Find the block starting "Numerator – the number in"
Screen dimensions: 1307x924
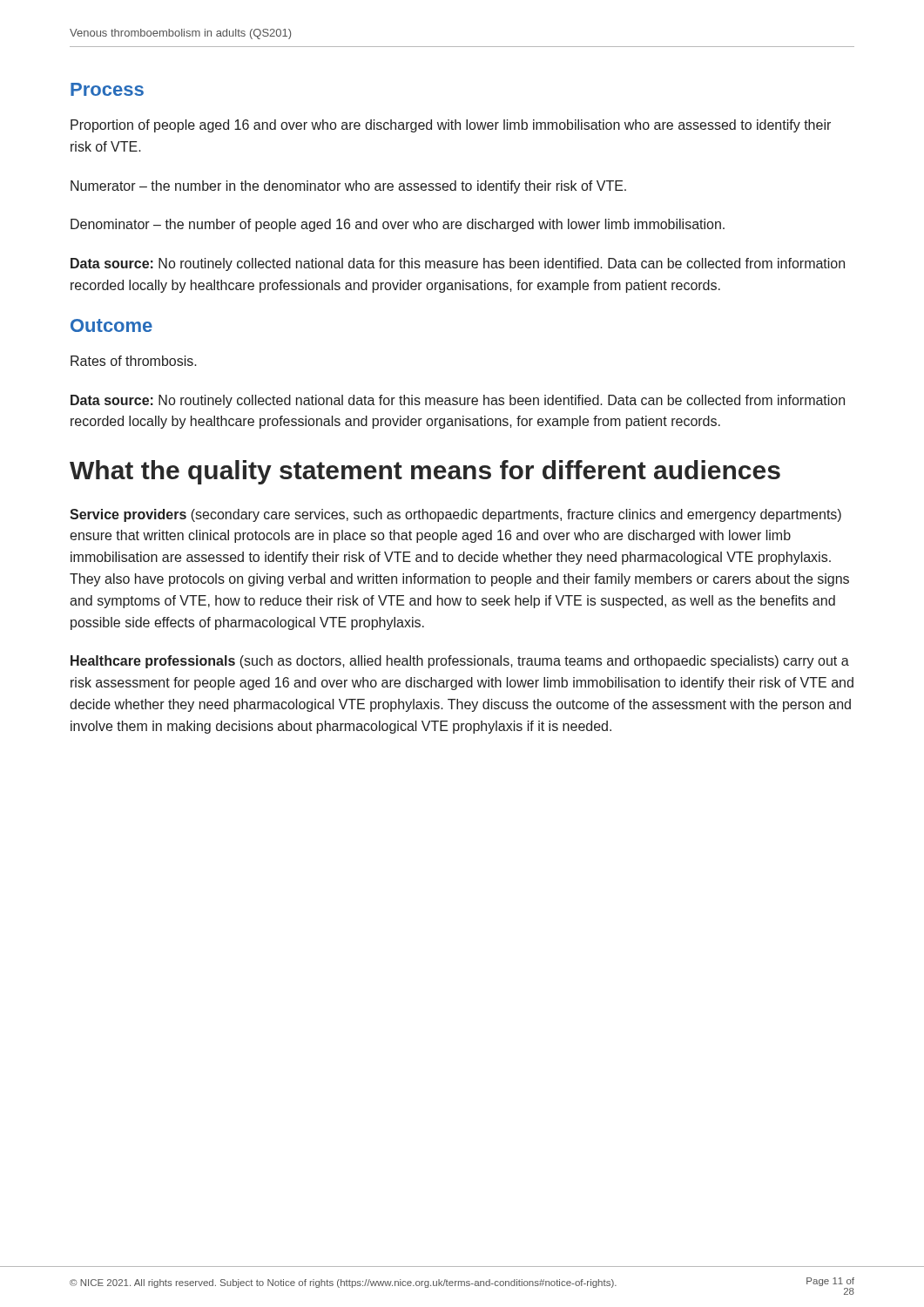click(348, 186)
